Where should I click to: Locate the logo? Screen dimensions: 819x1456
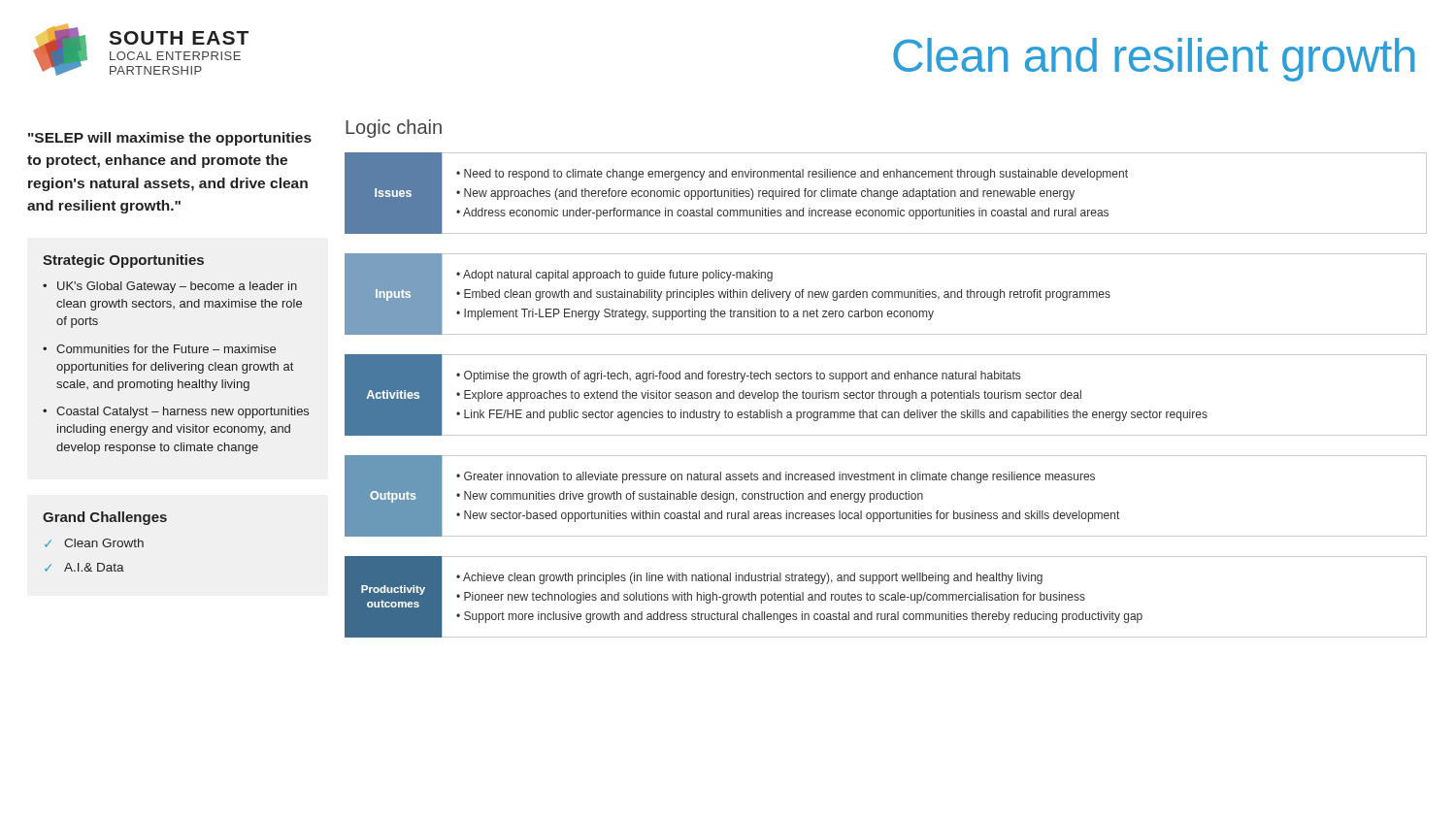(139, 52)
